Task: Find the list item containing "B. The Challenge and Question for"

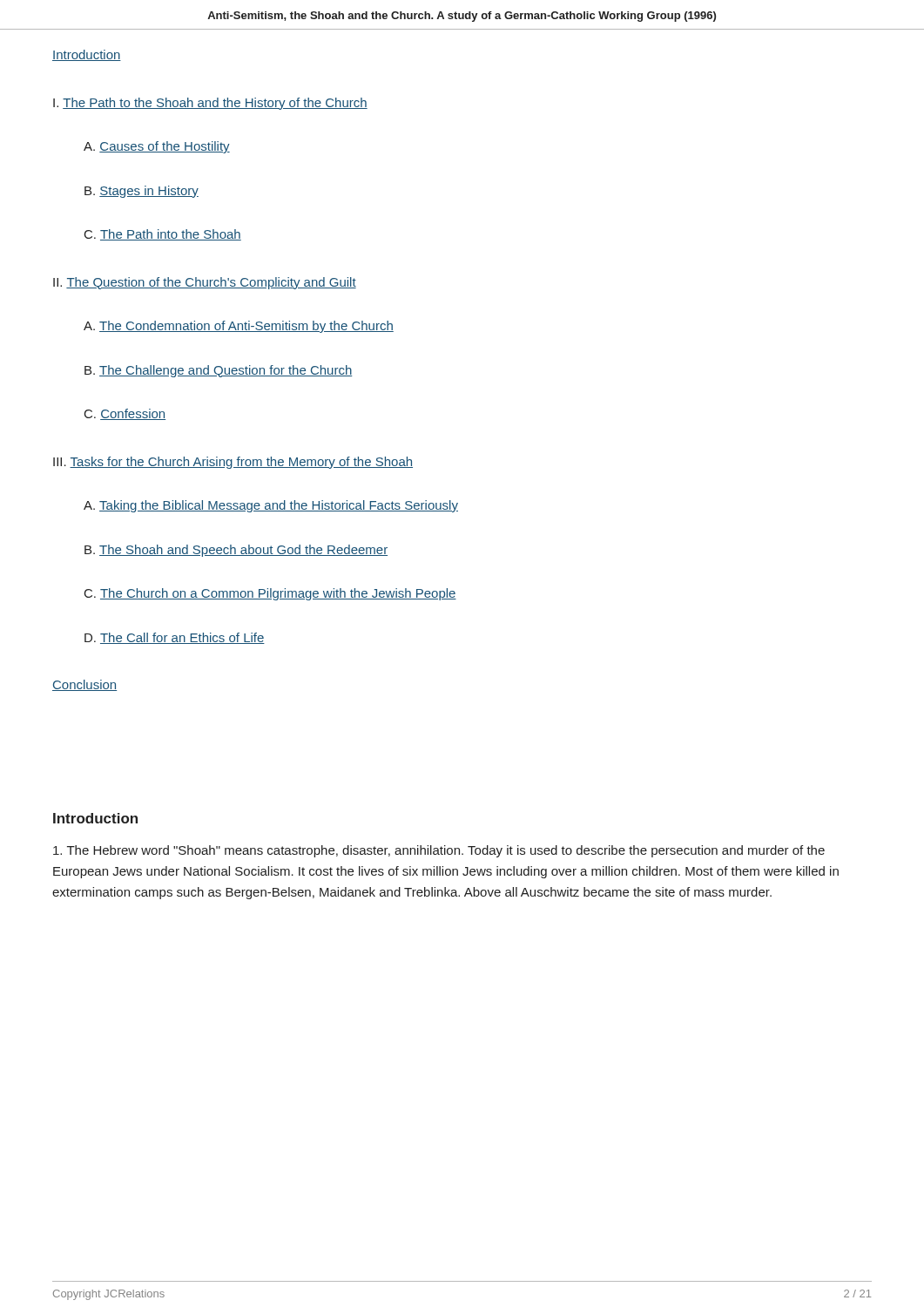Action: [218, 369]
